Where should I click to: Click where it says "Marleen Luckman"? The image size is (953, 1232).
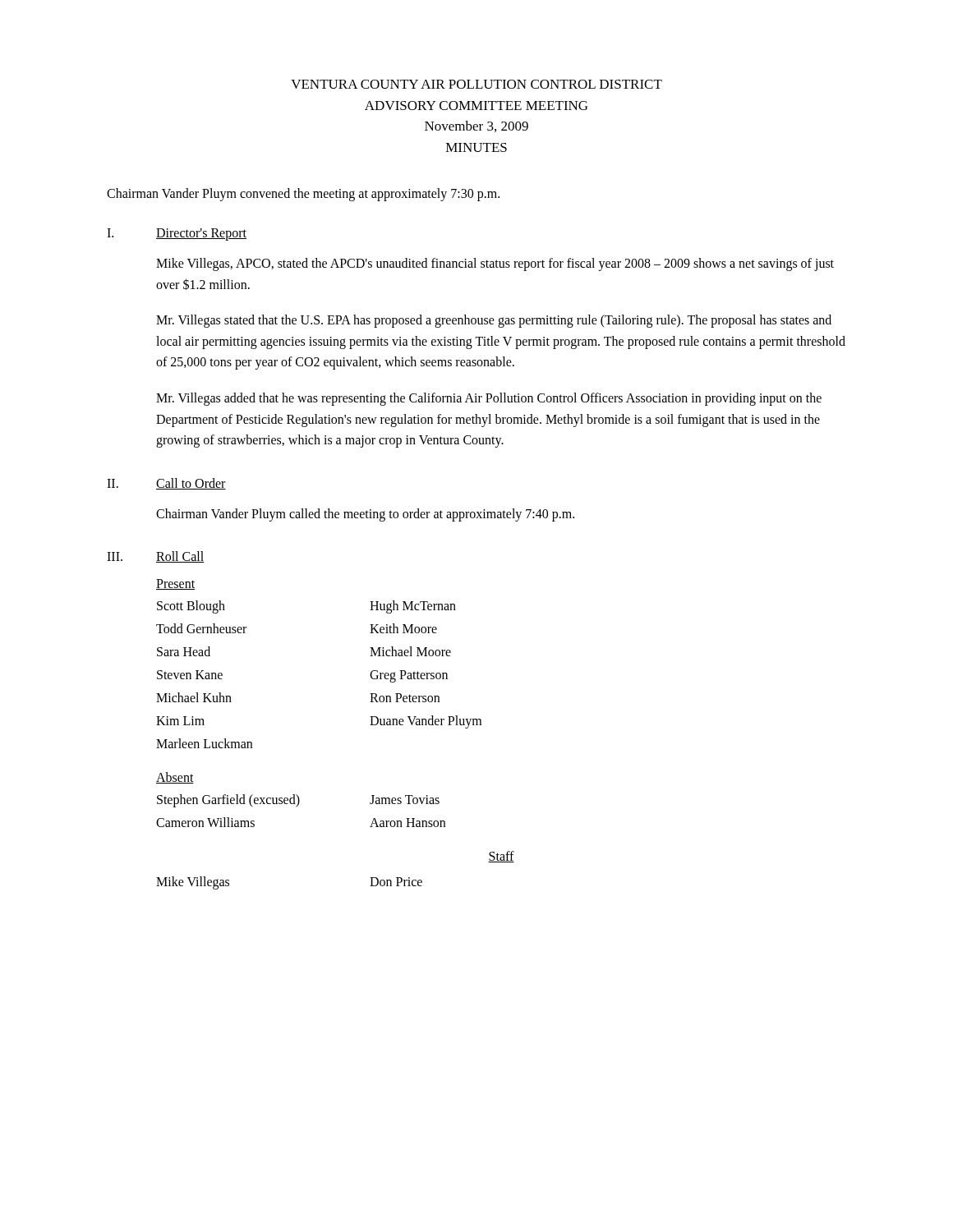pyautogui.click(x=204, y=744)
